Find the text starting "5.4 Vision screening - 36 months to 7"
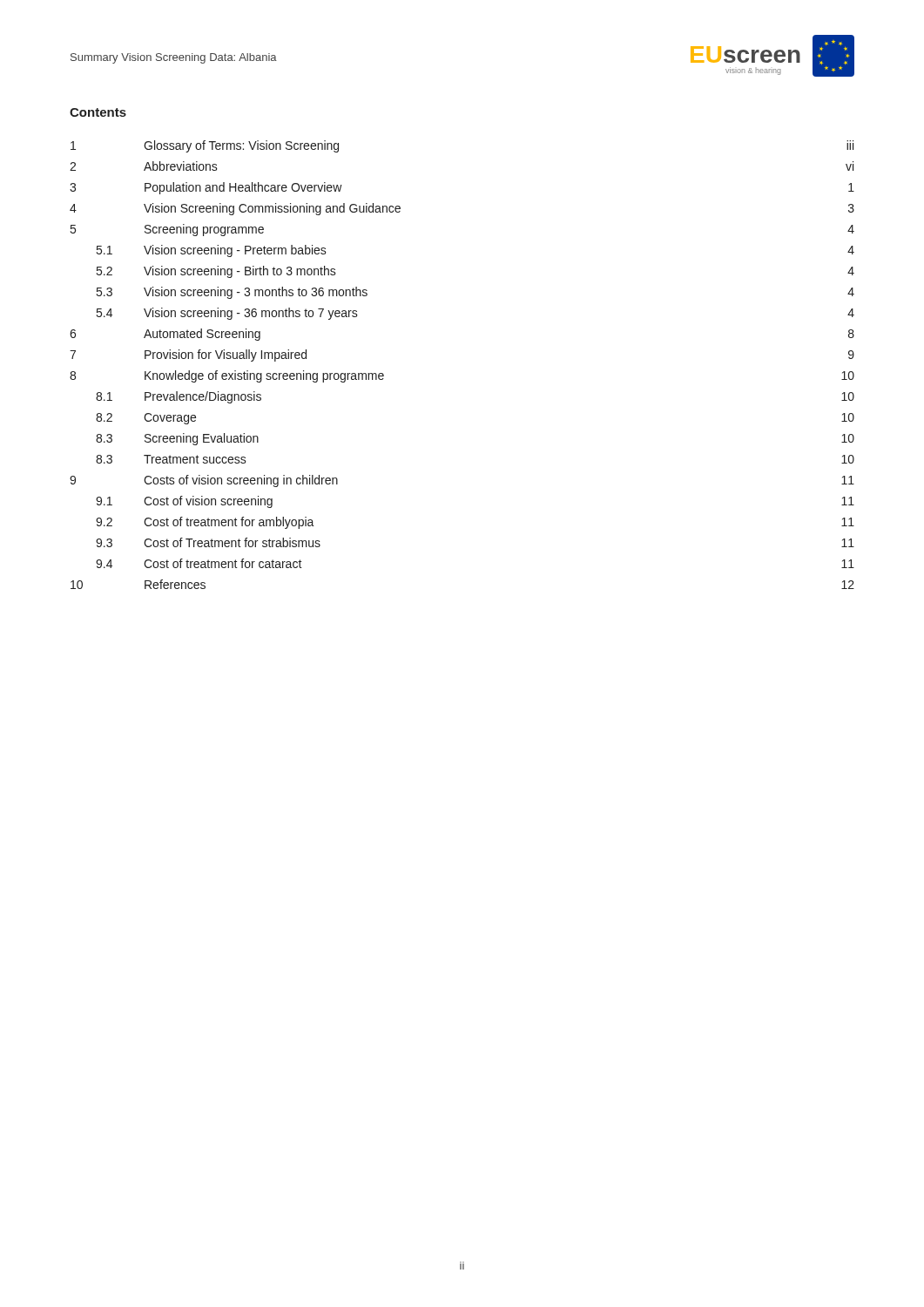This screenshot has width=924, height=1307. 253,312
